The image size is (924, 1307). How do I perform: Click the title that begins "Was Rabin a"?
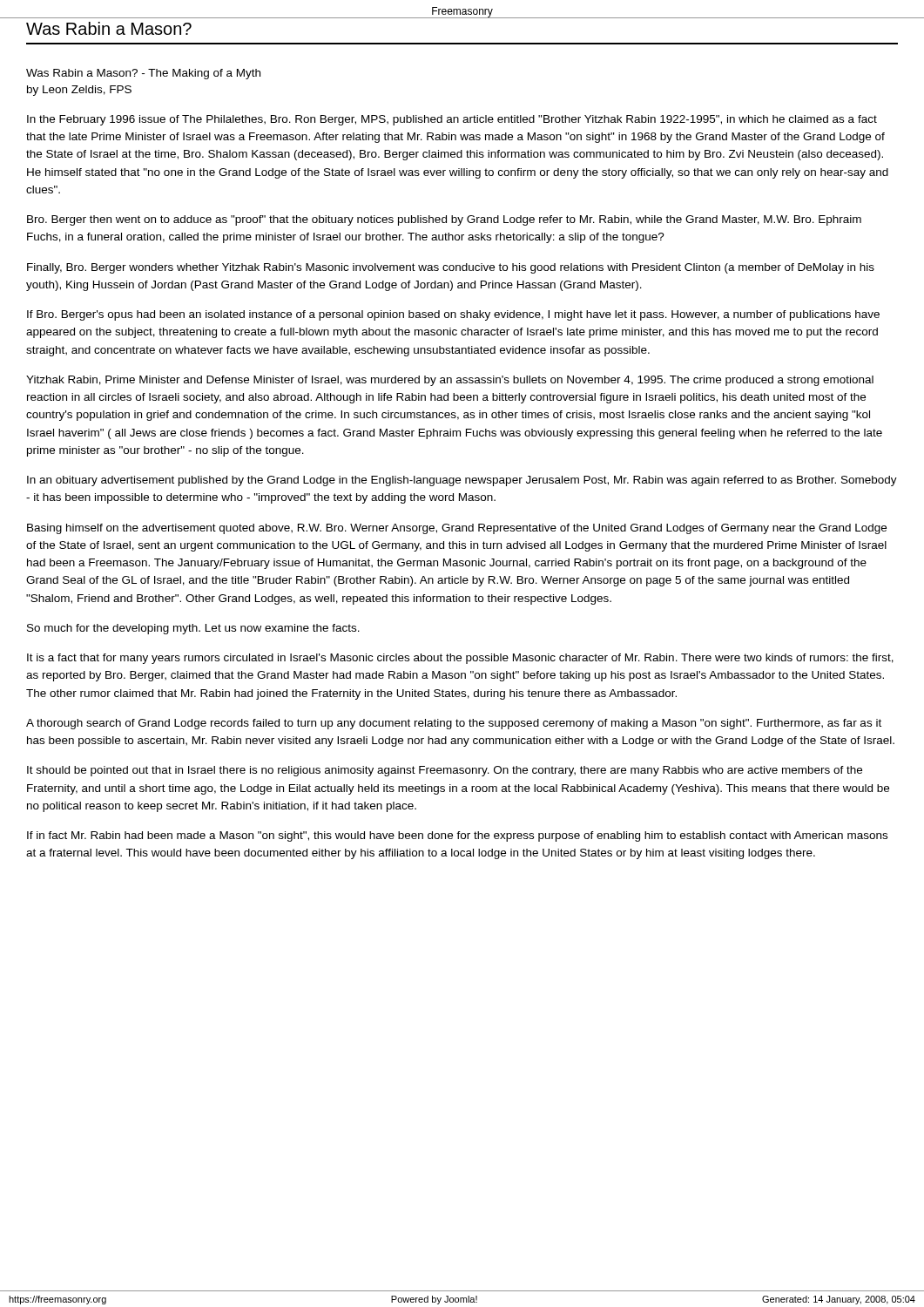[462, 29]
